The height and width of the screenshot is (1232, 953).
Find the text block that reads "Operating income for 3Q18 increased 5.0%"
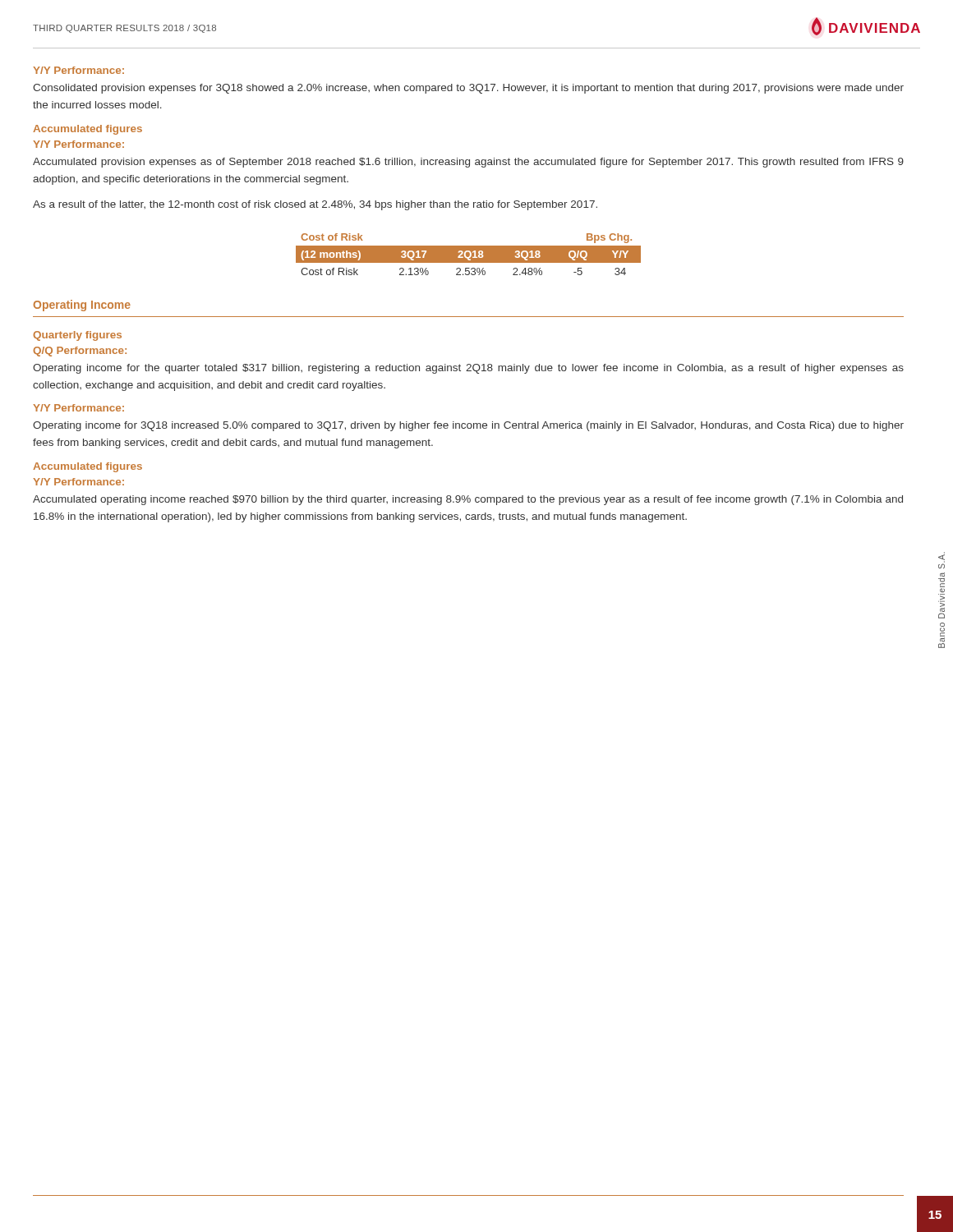(468, 434)
